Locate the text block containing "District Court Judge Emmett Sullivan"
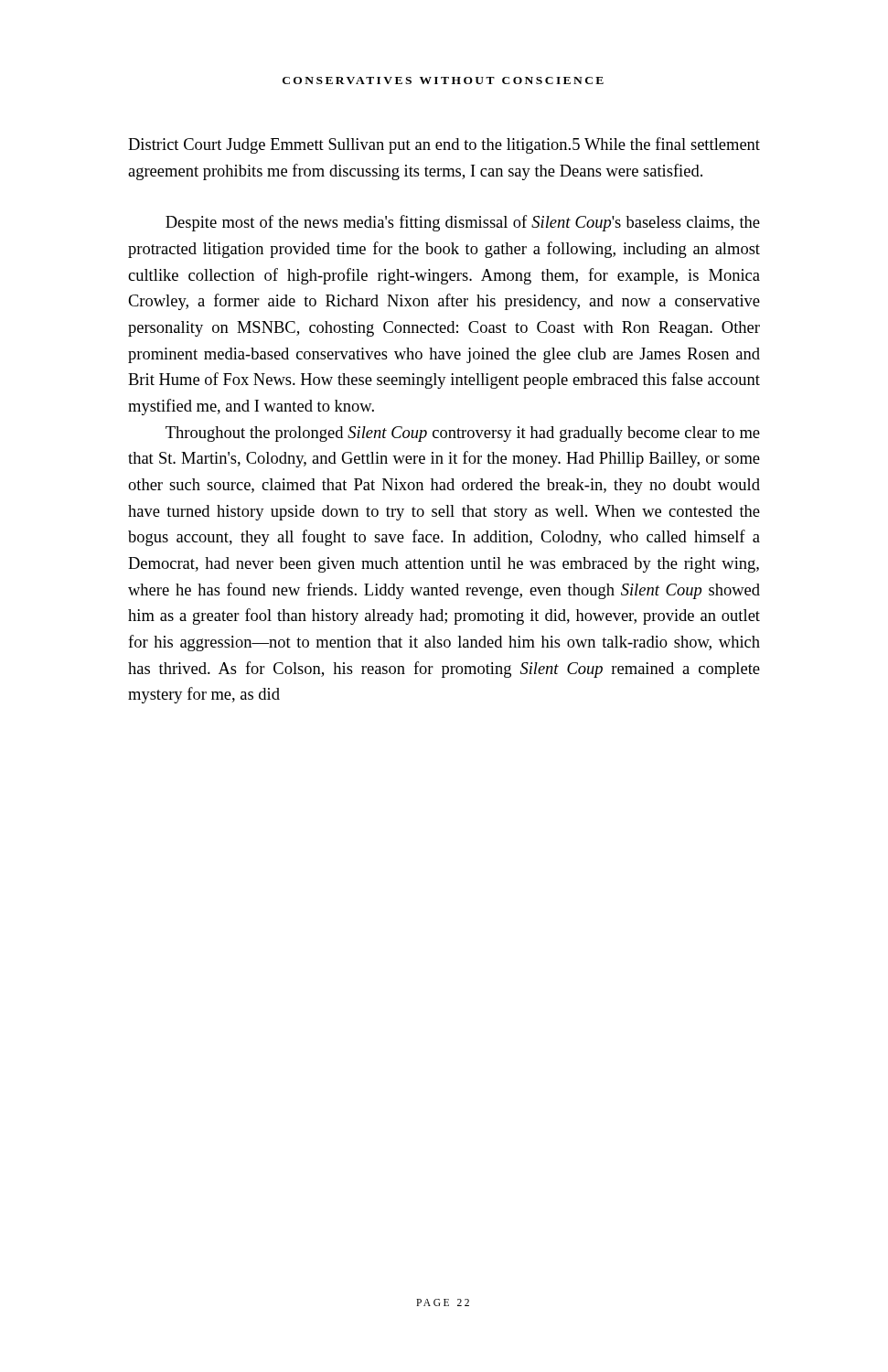Viewport: 888px width, 1372px height. [x=444, y=420]
